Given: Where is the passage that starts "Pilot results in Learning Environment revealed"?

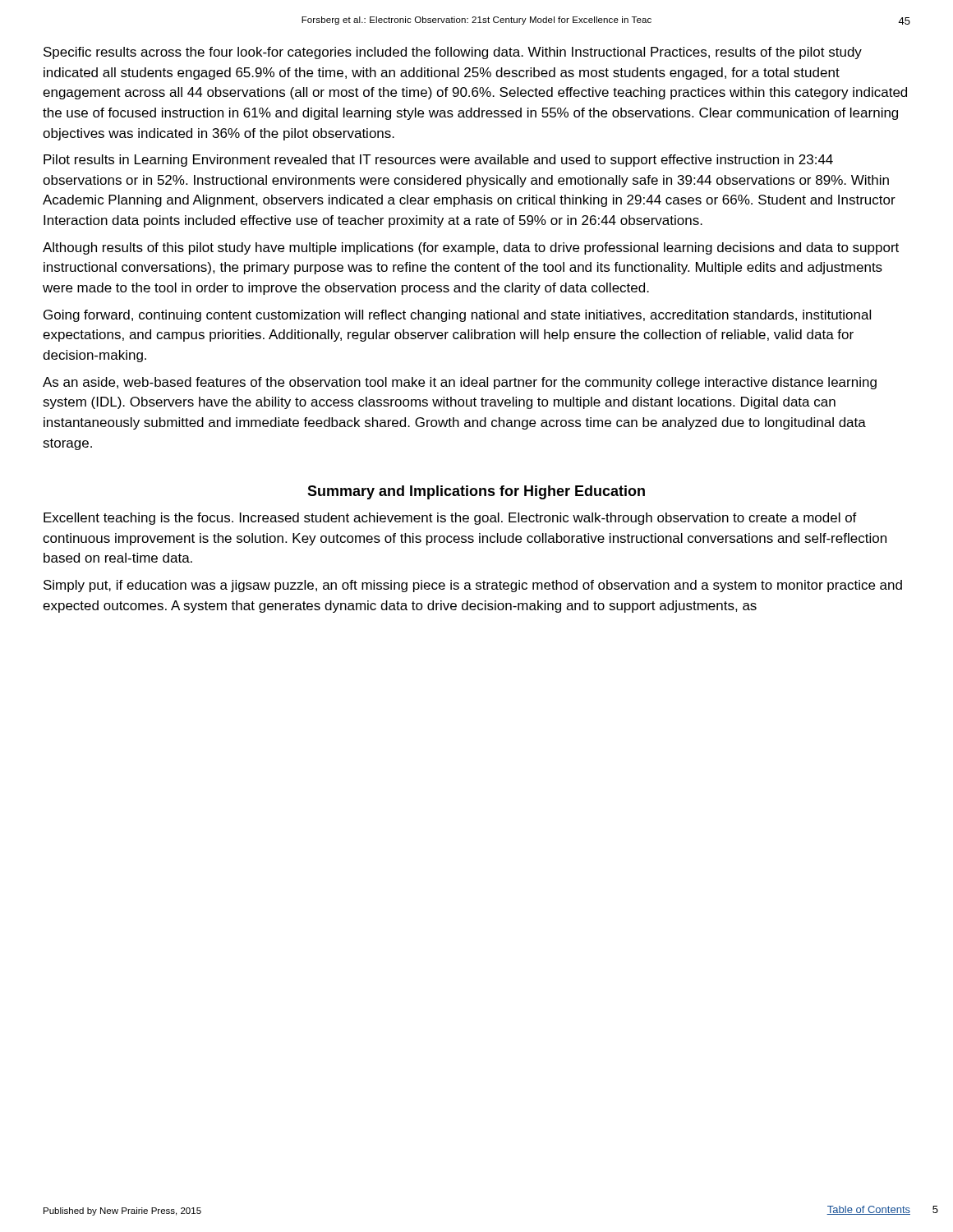Looking at the screenshot, I should pyautogui.click(x=469, y=190).
